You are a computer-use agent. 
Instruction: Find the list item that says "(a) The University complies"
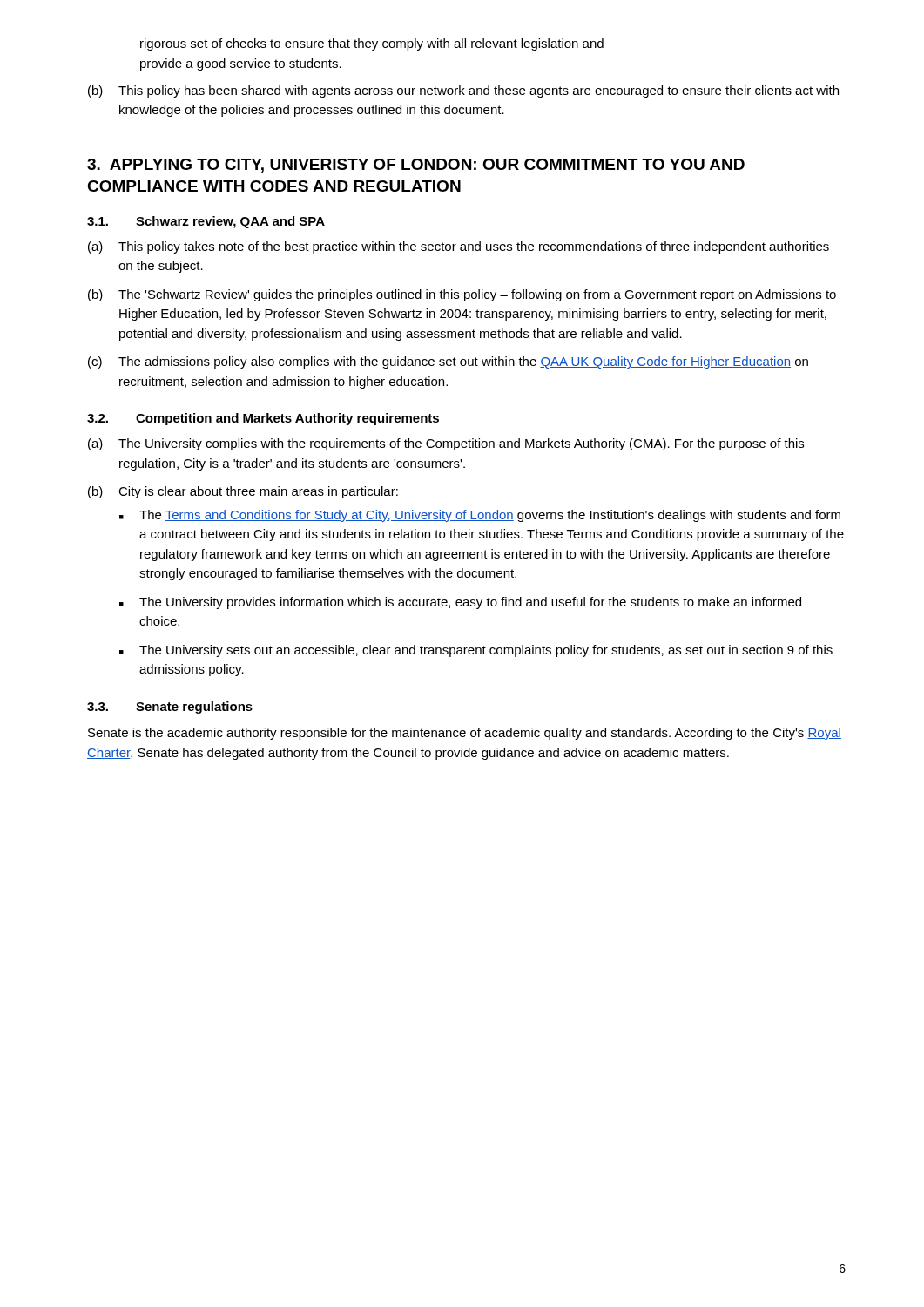tap(466, 454)
